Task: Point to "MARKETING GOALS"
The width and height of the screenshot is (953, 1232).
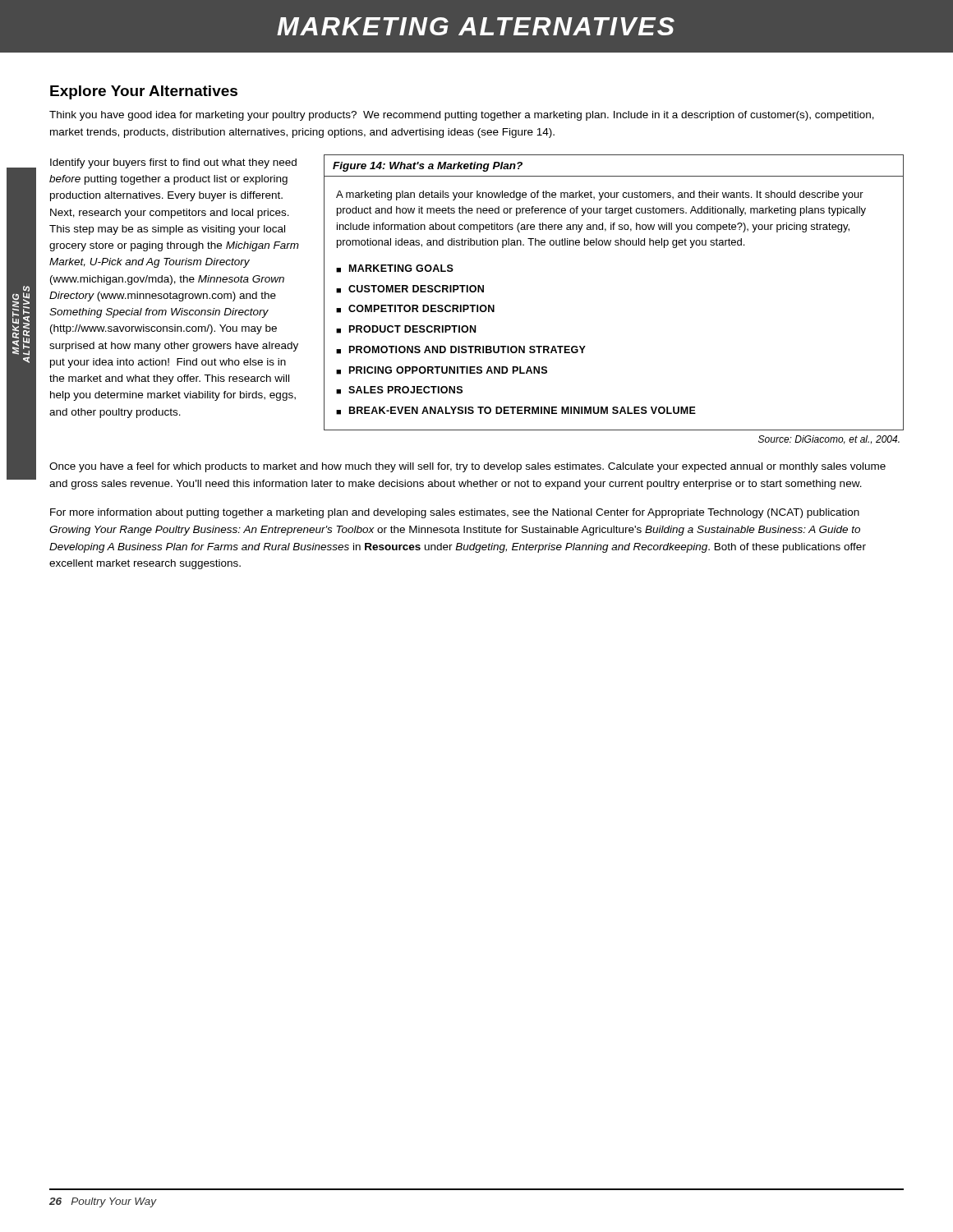Action: [x=401, y=268]
